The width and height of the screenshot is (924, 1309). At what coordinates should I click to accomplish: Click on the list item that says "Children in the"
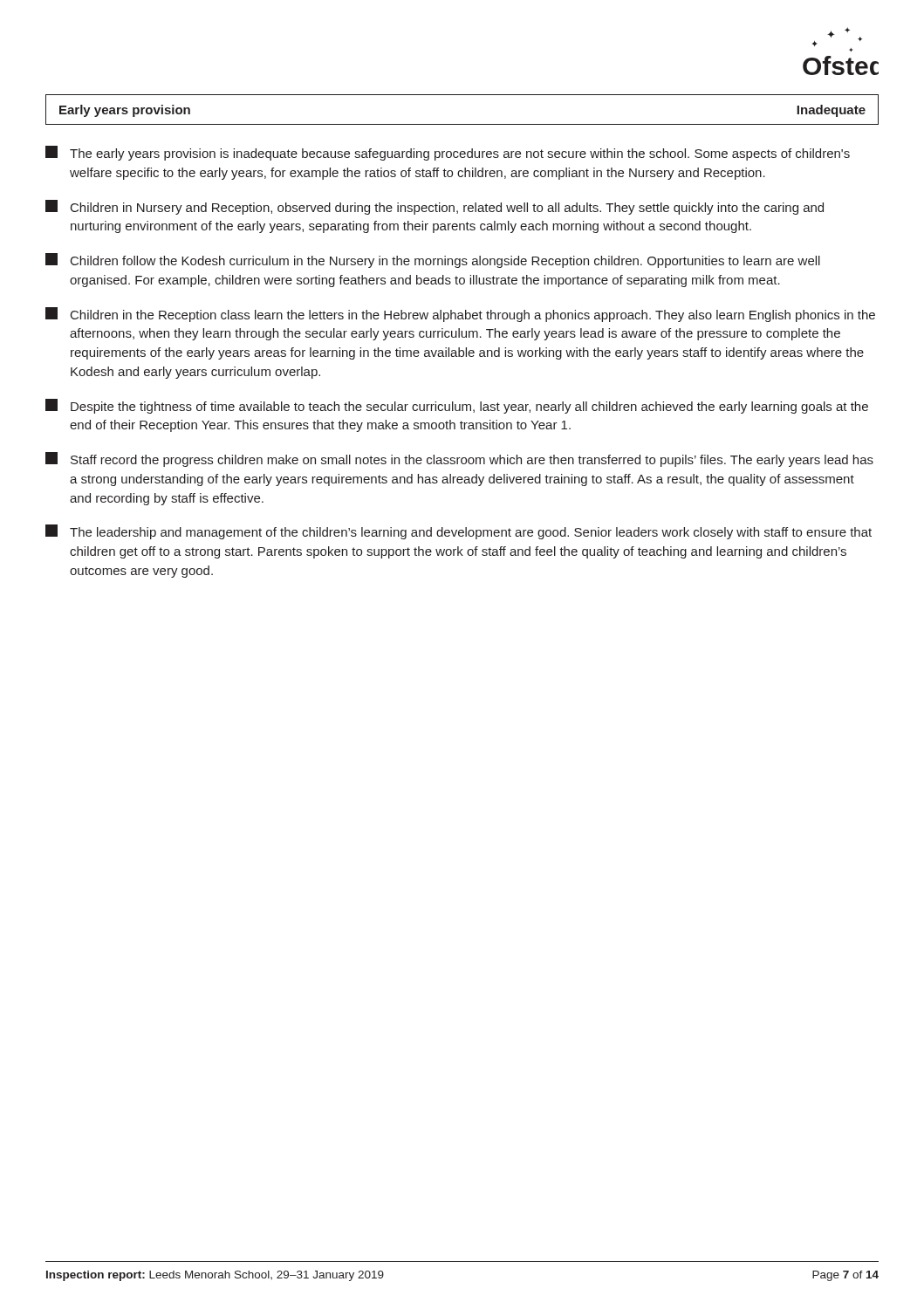point(462,343)
